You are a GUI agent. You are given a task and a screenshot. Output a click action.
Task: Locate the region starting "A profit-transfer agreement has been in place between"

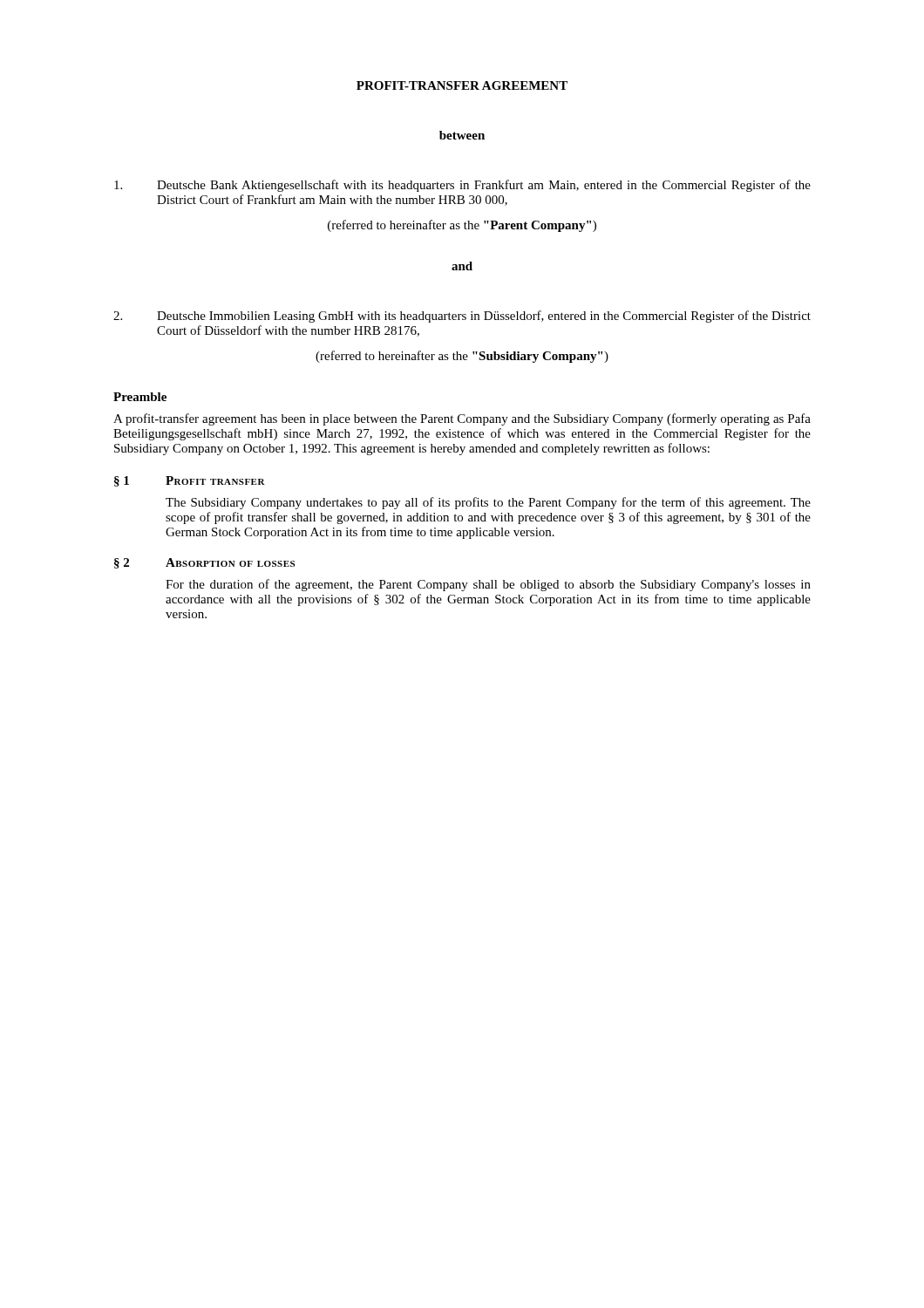tap(462, 433)
